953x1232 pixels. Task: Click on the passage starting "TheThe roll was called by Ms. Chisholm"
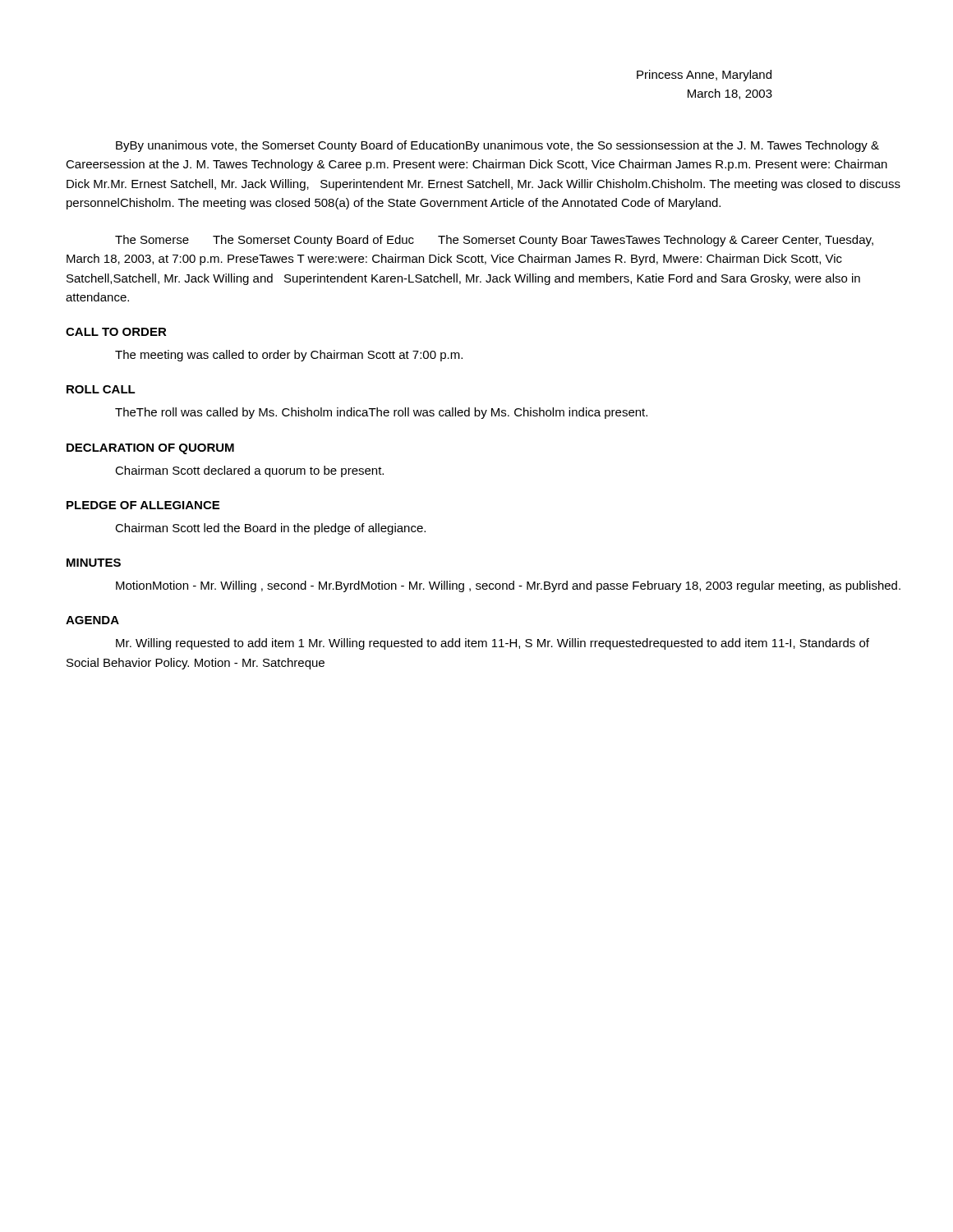pyautogui.click(x=485, y=412)
